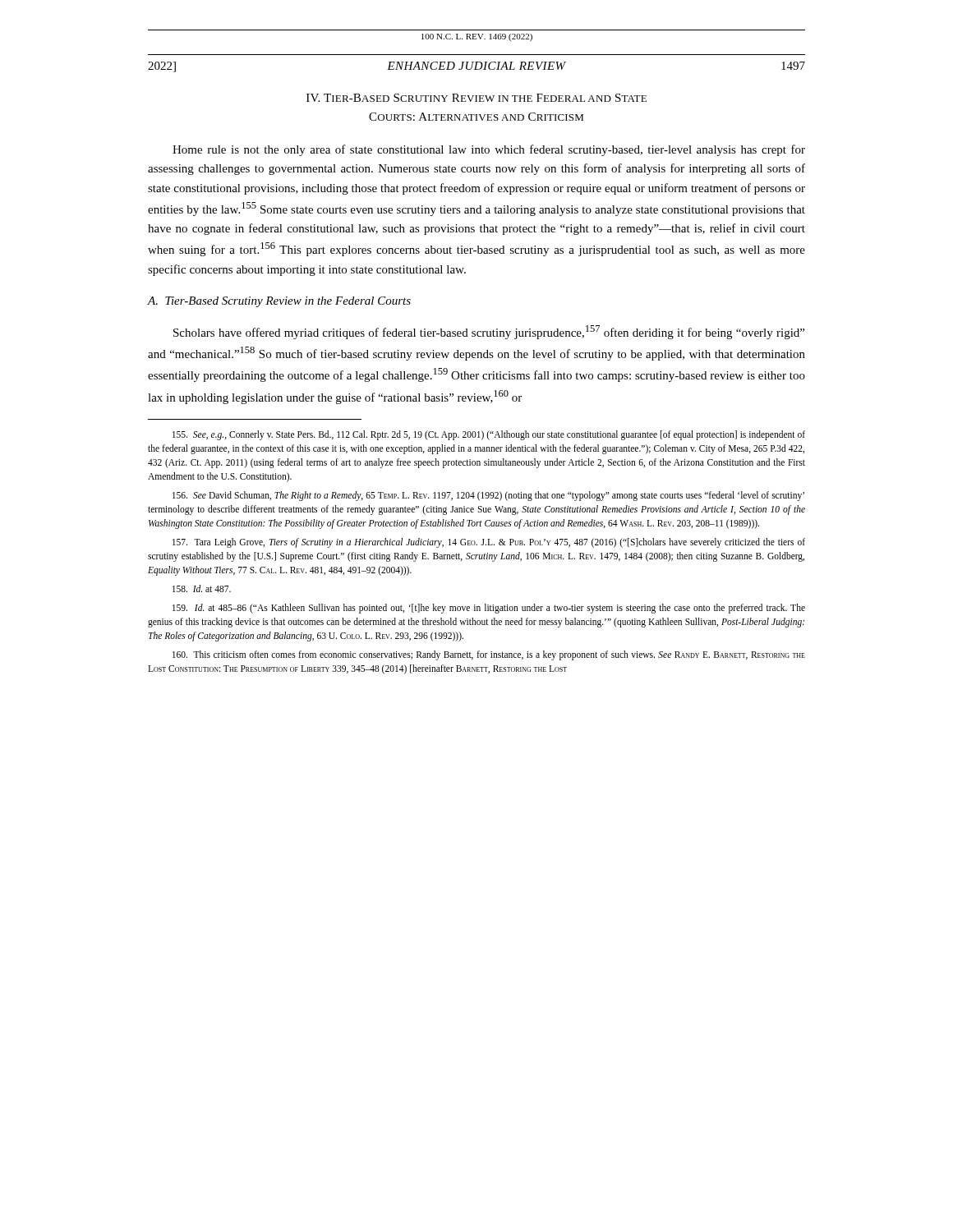This screenshot has height=1232, width=953.
Task: Point to the element starting "Id. at 487."
Action: 201,589
